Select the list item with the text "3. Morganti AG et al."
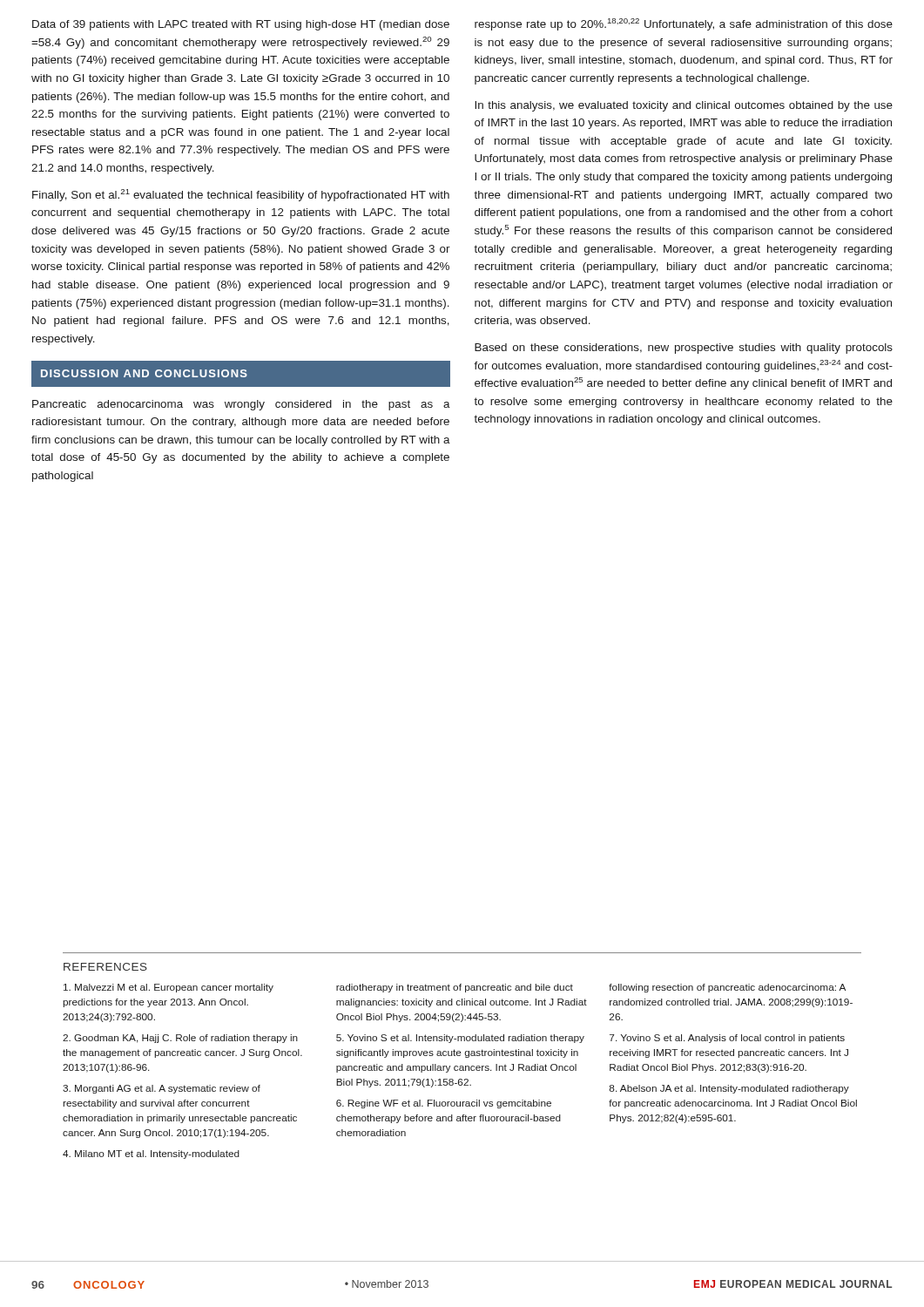 point(180,1111)
